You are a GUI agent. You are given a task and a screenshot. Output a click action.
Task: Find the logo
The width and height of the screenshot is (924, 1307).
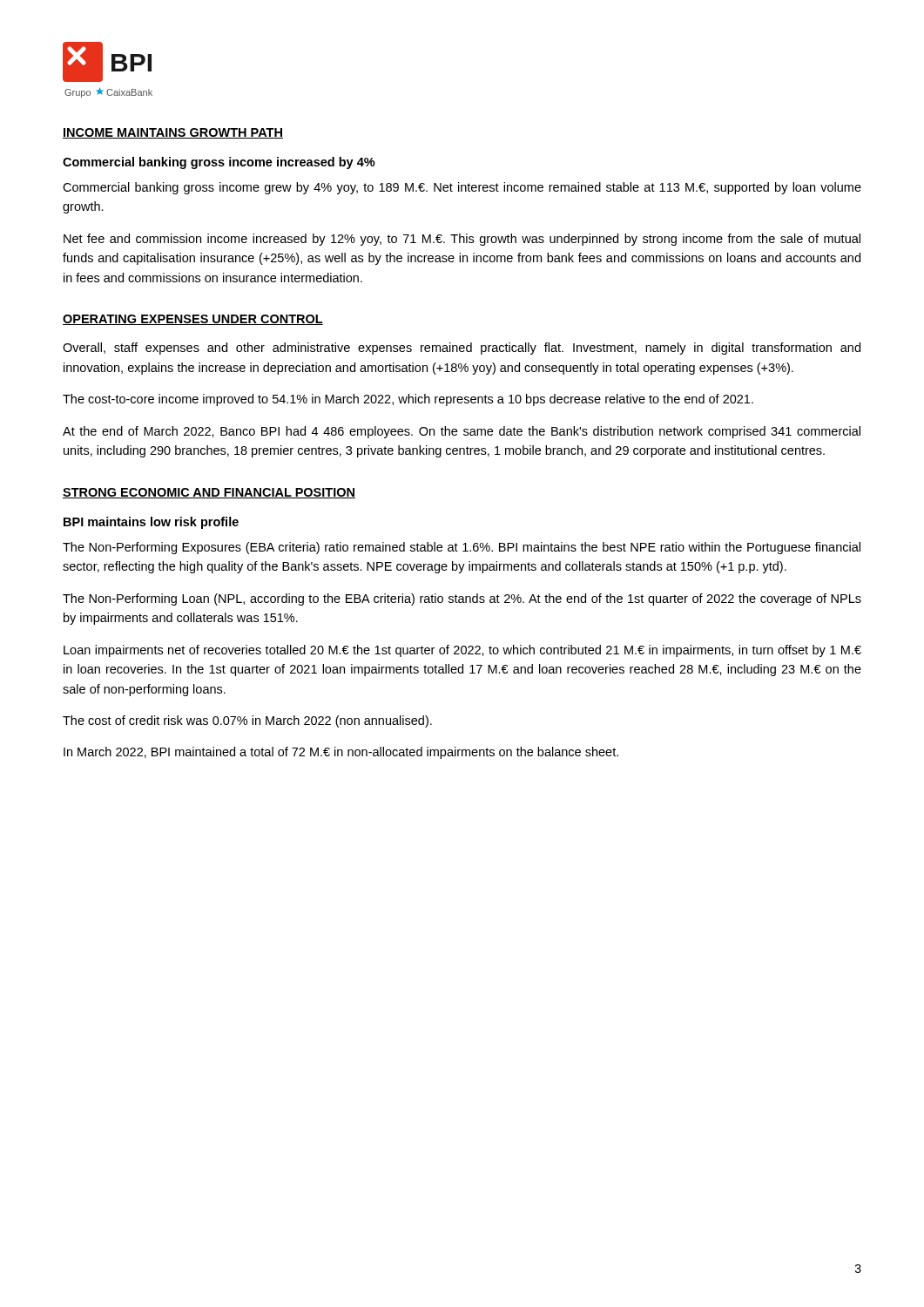[x=462, y=71]
